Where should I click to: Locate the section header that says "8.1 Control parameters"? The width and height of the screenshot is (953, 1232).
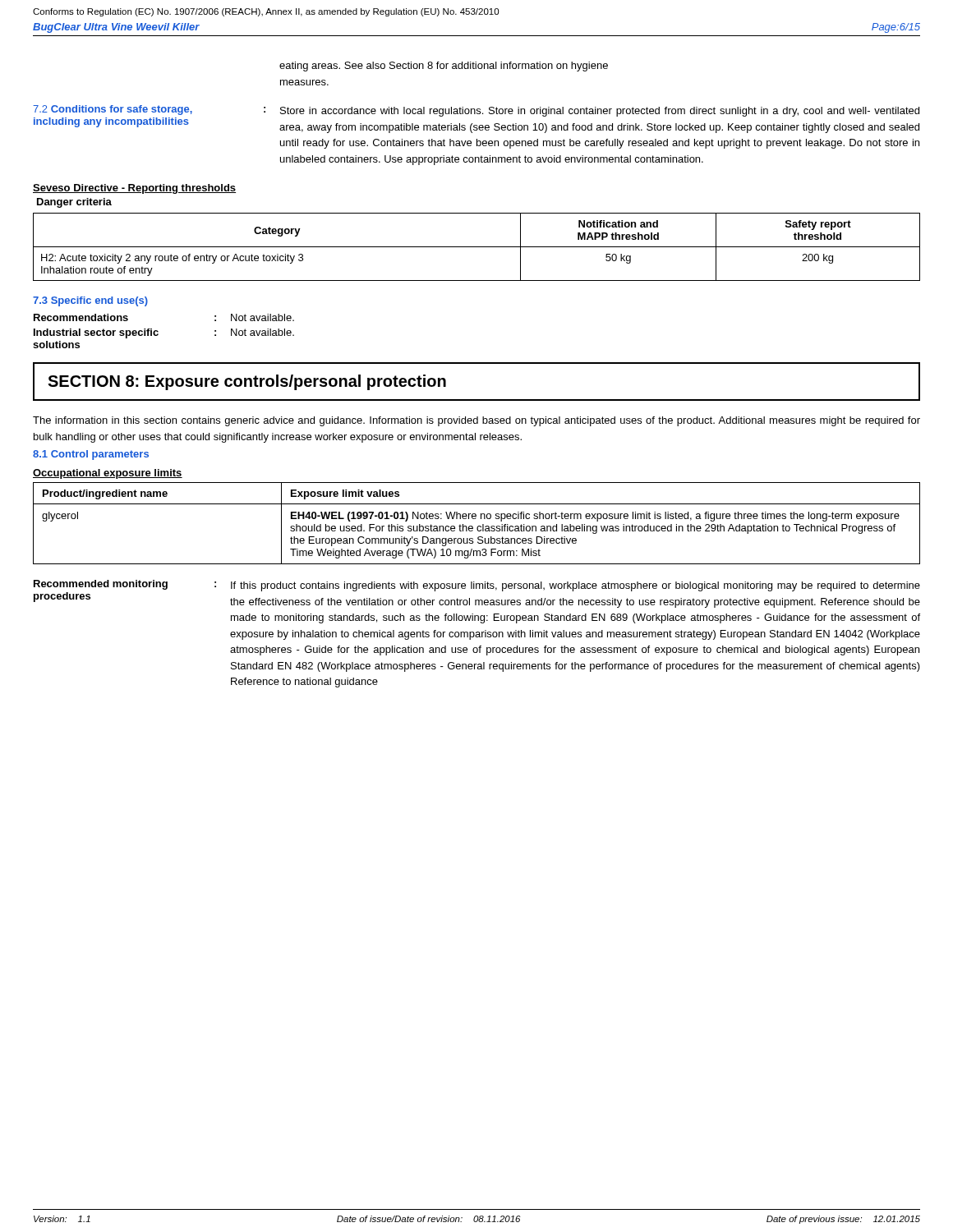[x=91, y=454]
